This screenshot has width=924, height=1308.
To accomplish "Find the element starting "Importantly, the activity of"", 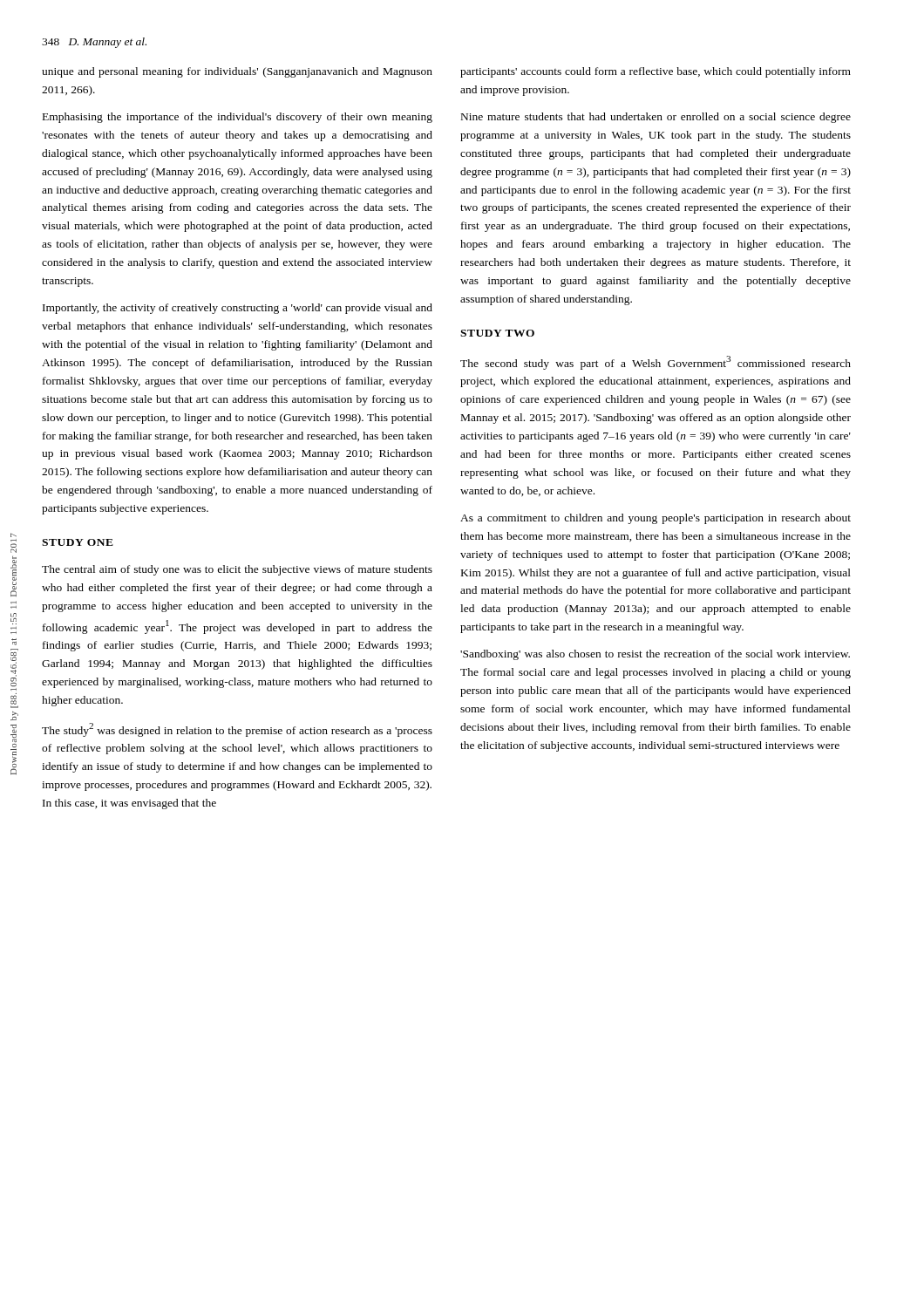I will (x=237, y=409).
